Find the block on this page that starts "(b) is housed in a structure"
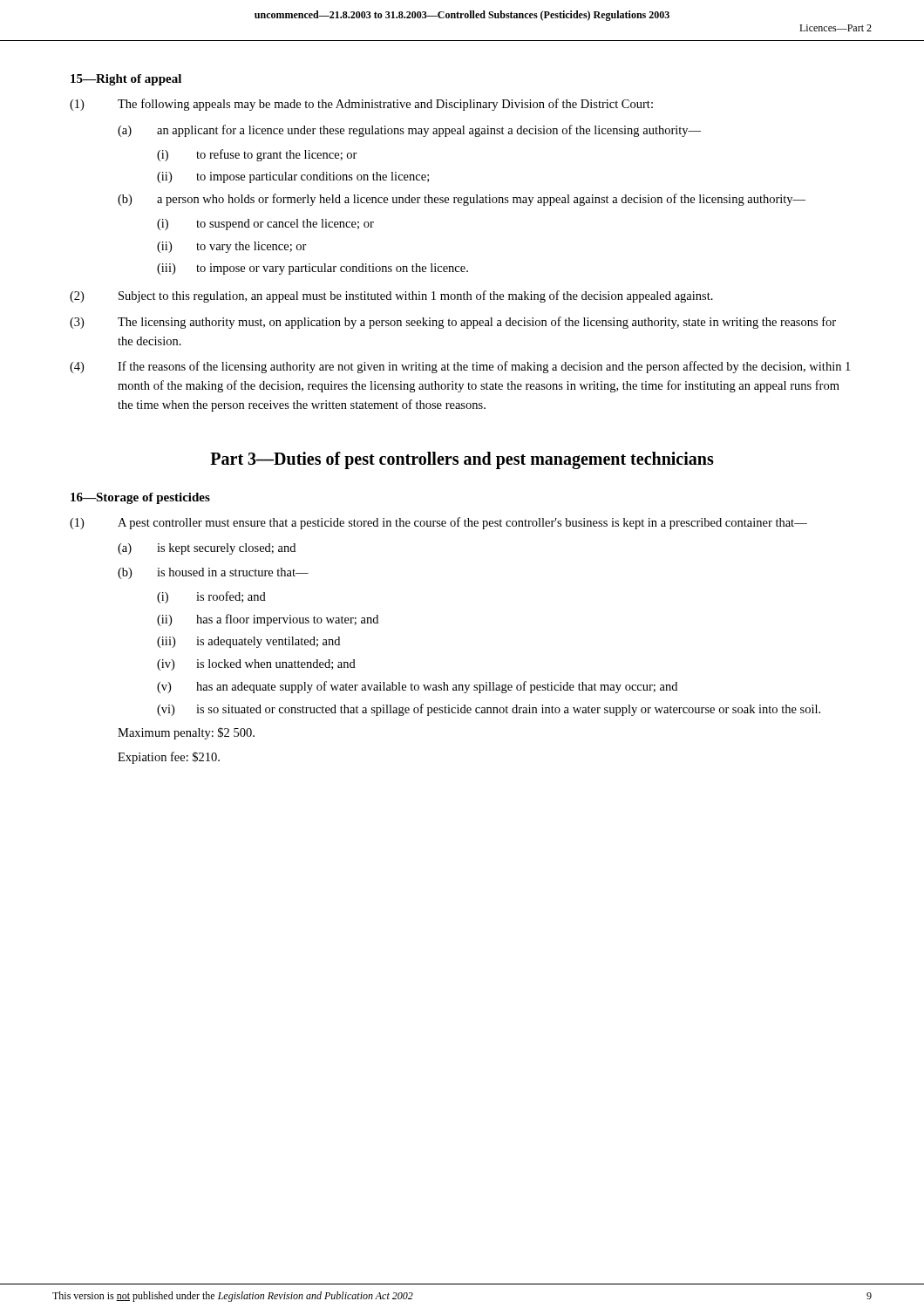The height and width of the screenshot is (1308, 924). coord(213,573)
